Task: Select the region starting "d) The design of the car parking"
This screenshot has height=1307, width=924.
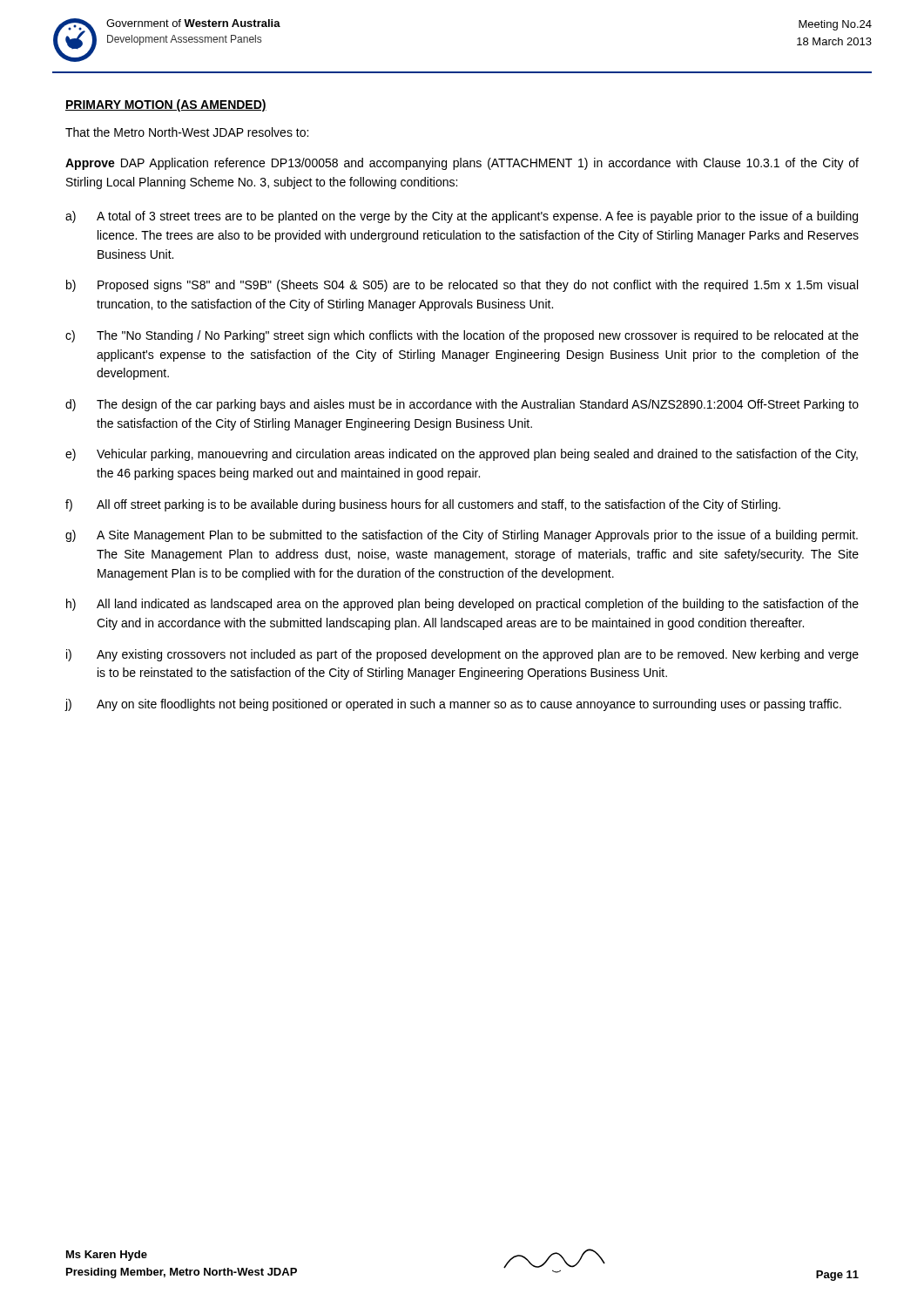Action: [462, 414]
